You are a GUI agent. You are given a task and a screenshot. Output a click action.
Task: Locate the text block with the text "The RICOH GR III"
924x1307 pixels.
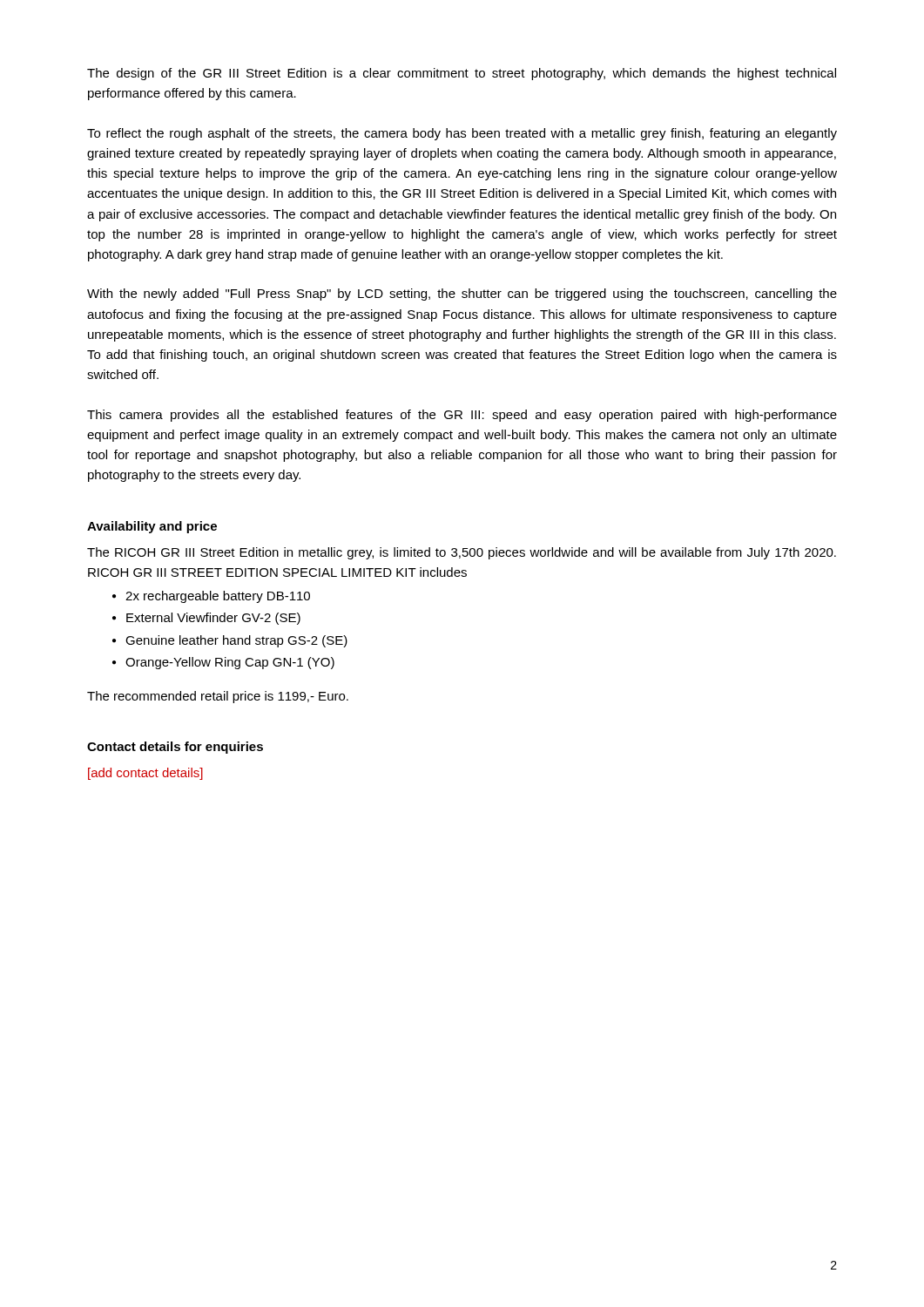coord(462,562)
